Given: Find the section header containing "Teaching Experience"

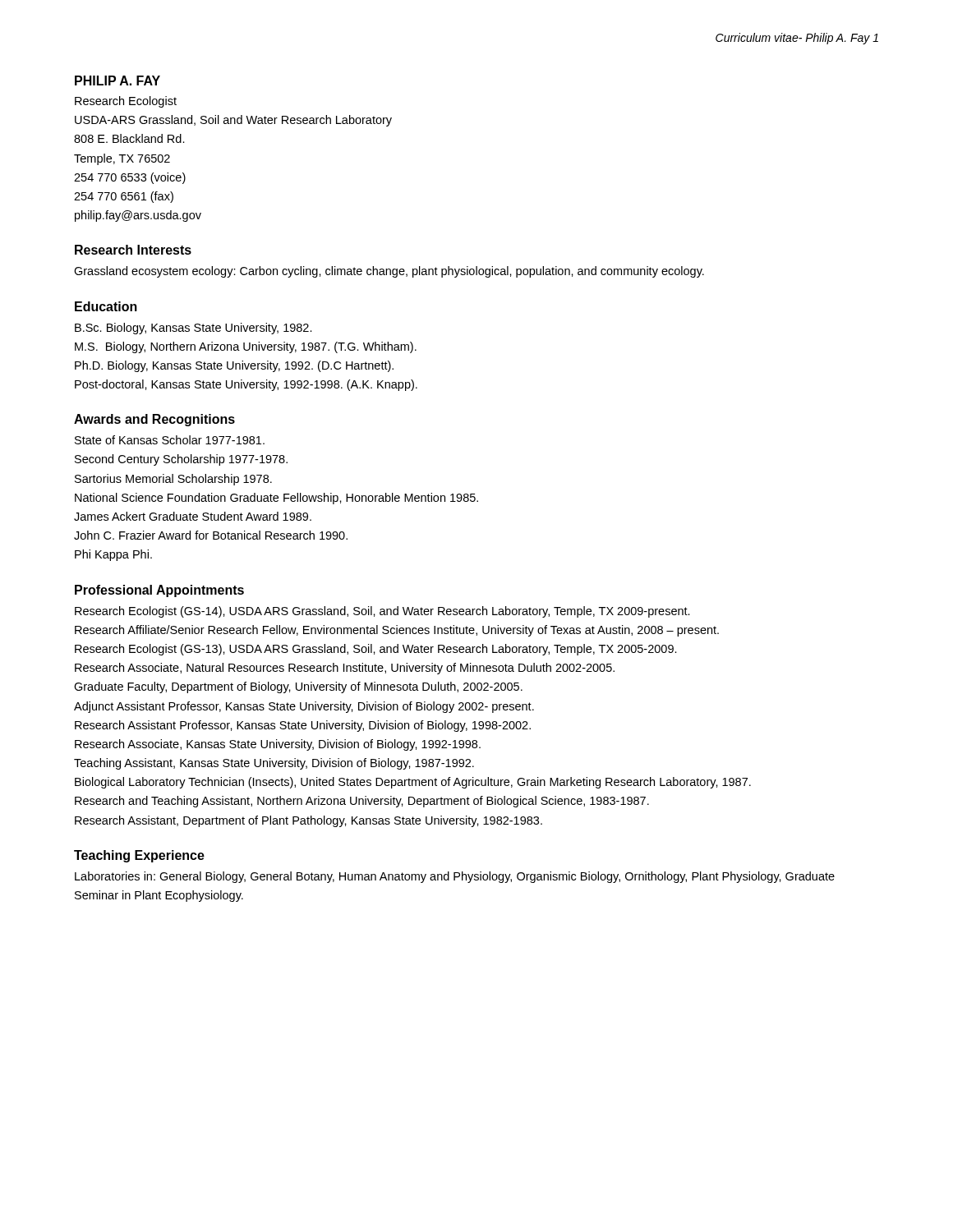Looking at the screenshot, I should click(139, 855).
